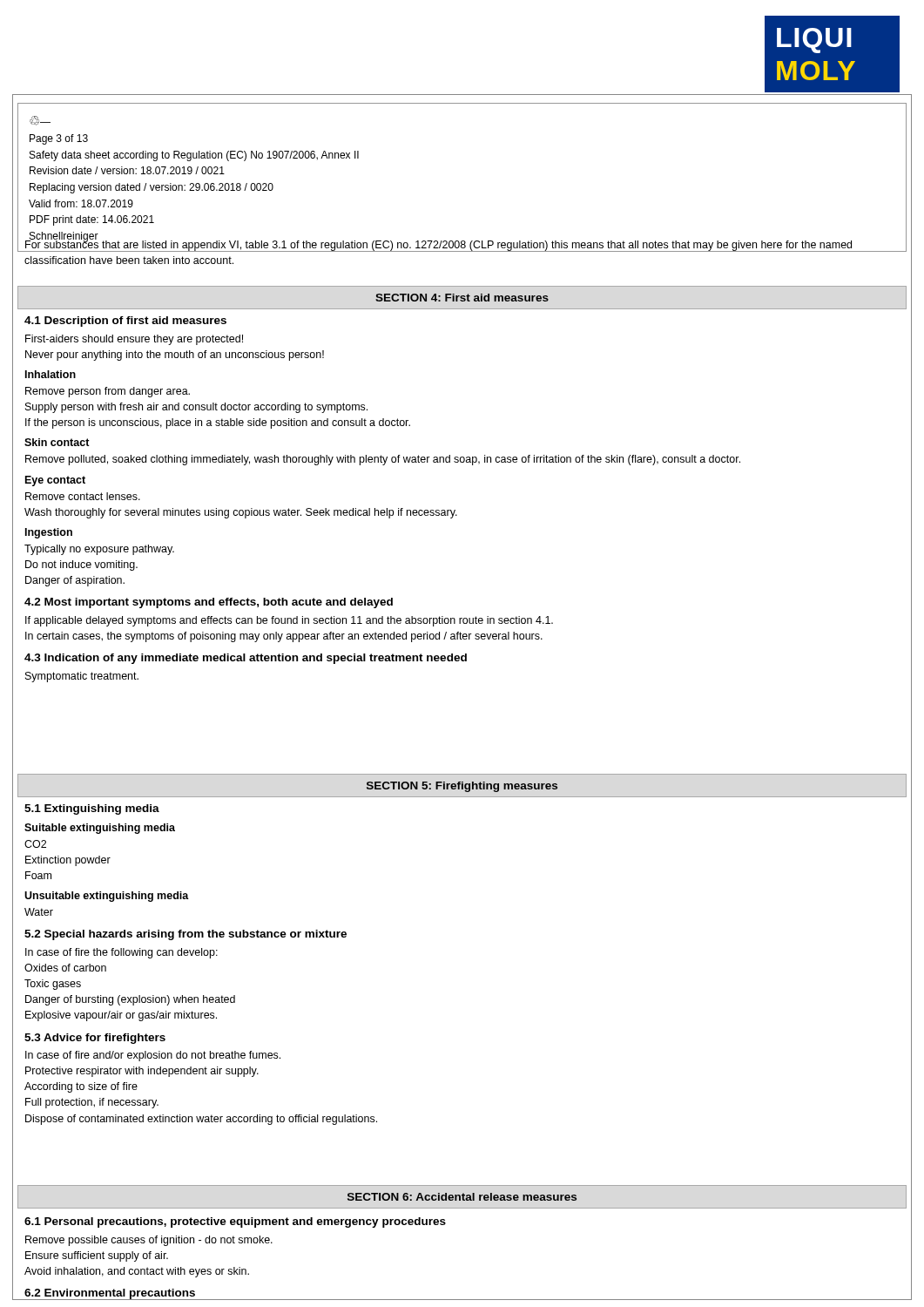Find the section header on this page that starts "4.3 Indication of any immediate medical attention and"
Viewport: 924px width, 1307px height.
tap(246, 658)
